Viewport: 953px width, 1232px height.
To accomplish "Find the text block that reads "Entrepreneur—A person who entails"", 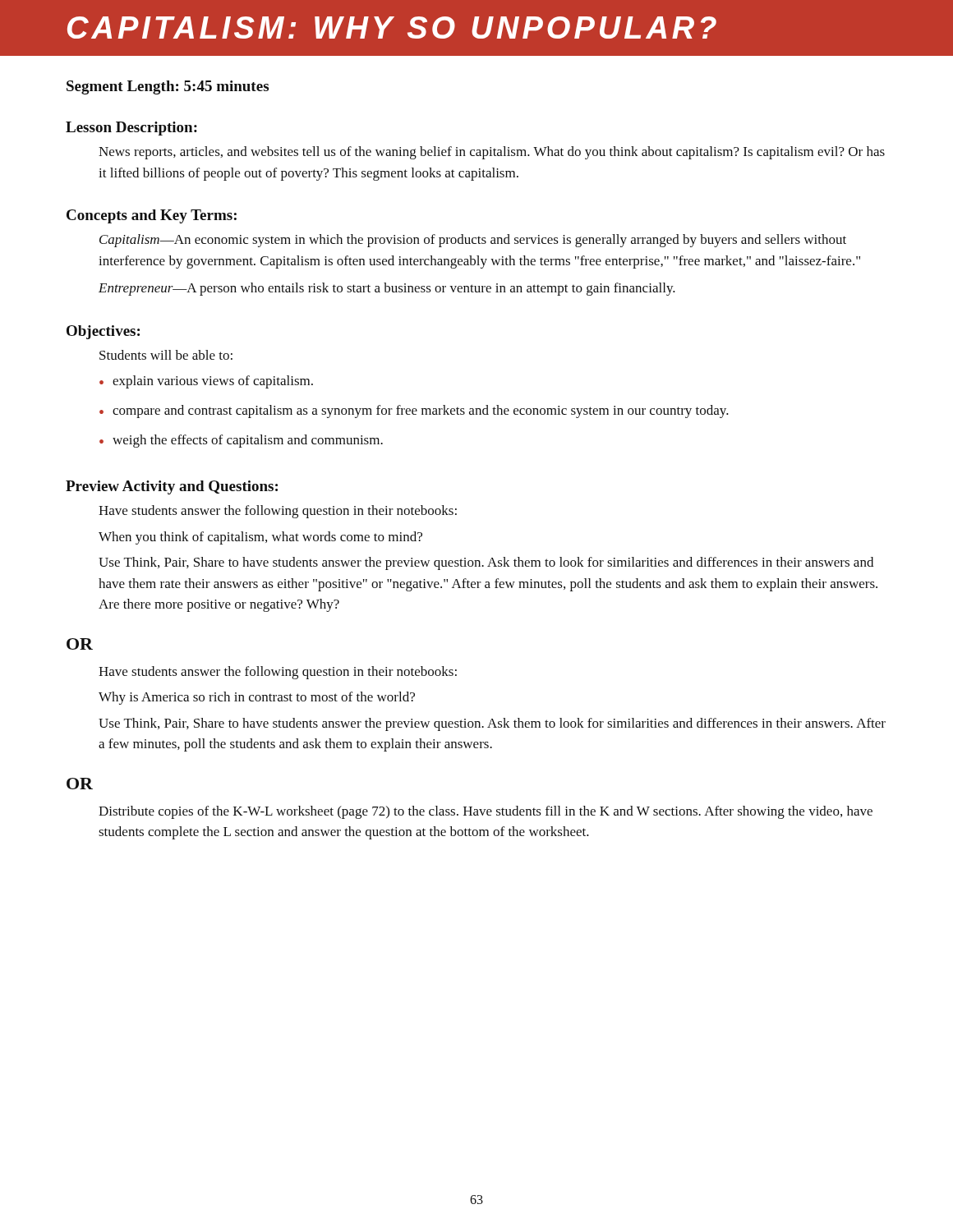I will pyautogui.click(x=387, y=288).
